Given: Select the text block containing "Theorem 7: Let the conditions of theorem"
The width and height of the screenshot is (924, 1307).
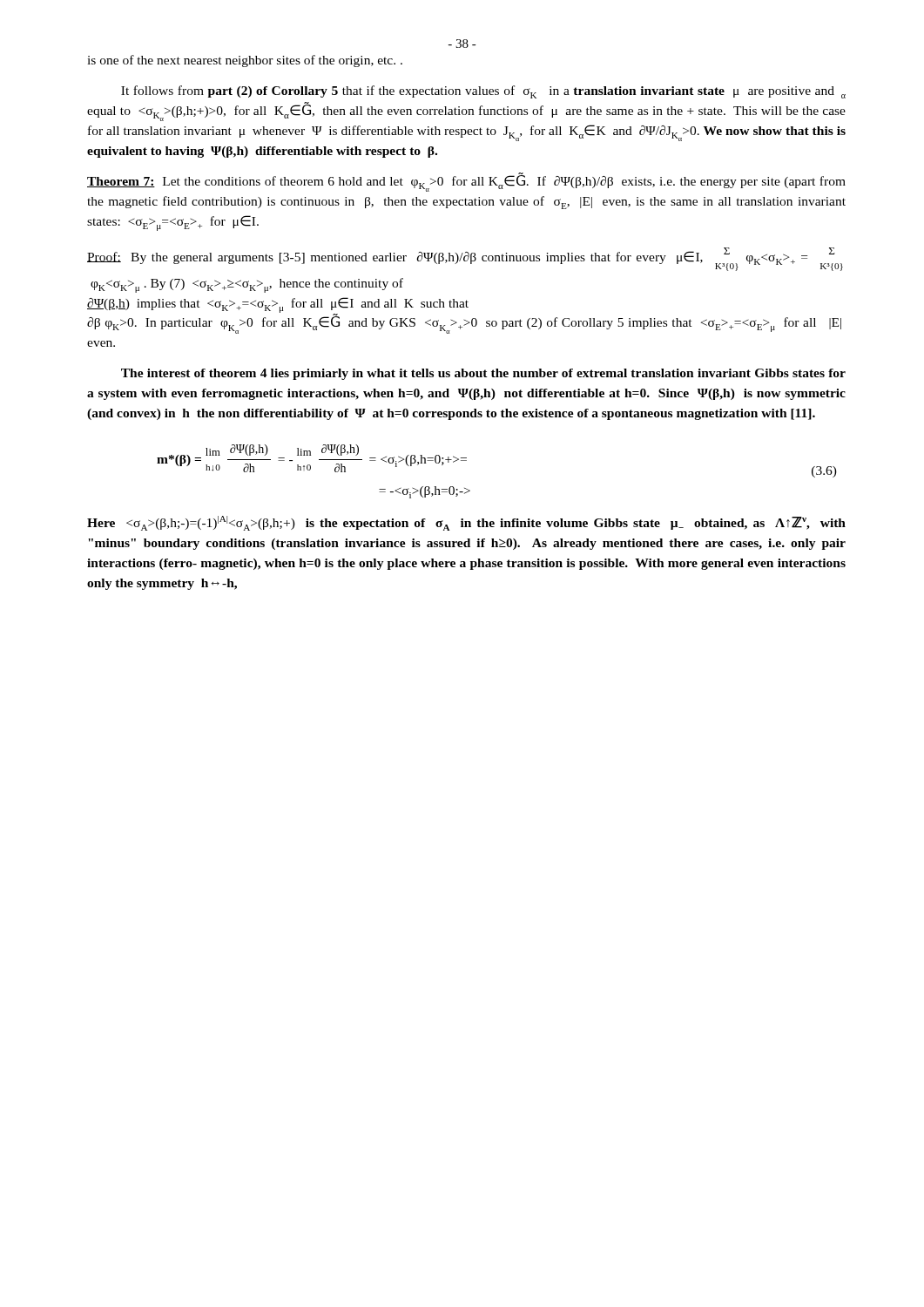Looking at the screenshot, I should 466,201.
